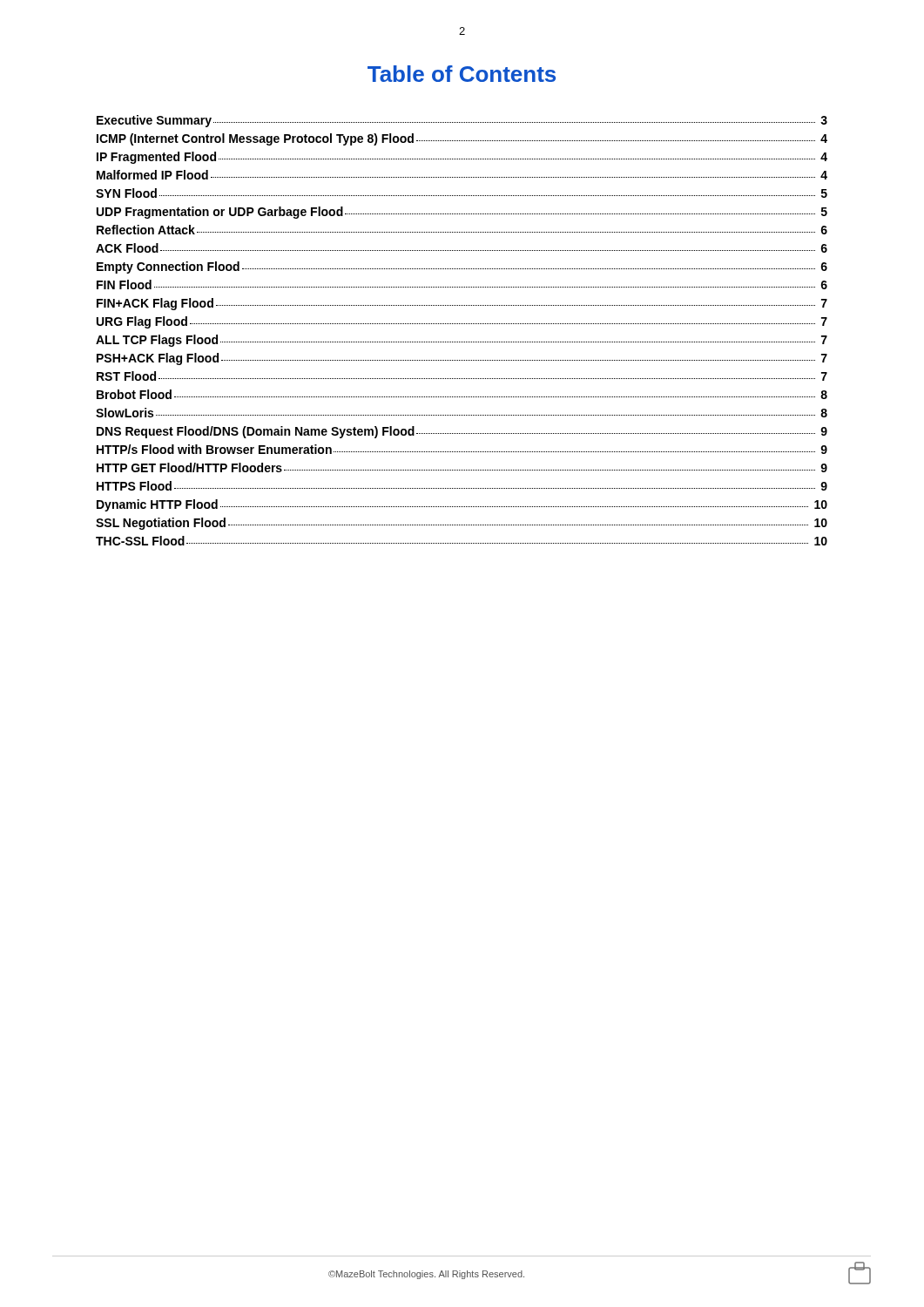Click on the list item that says "IP Fragmented Flood 4"
This screenshot has height=1307, width=924.
pyautogui.click(x=462, y=157)
